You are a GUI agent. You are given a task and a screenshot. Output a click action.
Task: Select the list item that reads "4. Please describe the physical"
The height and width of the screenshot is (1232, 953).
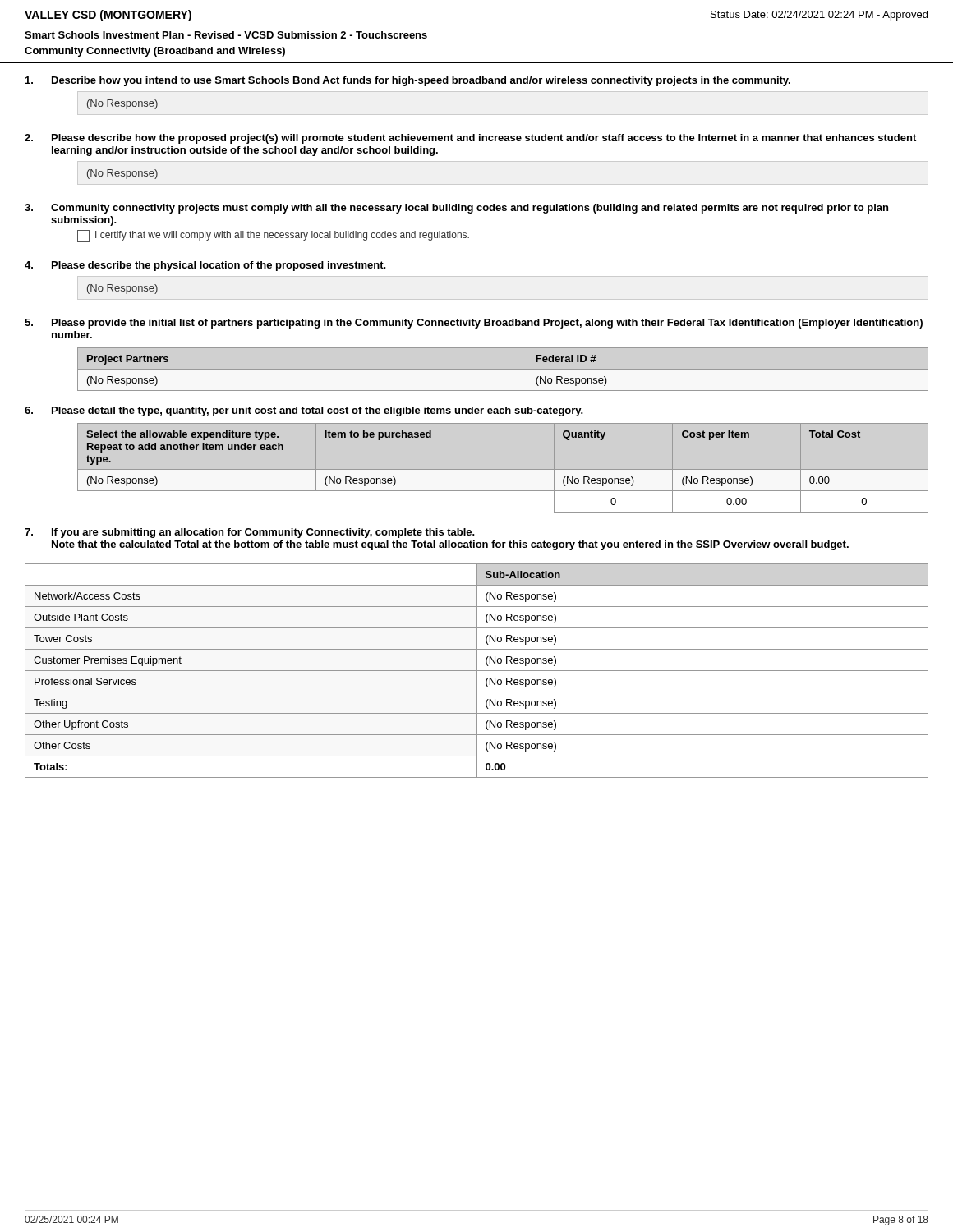[x=205, y=266]
